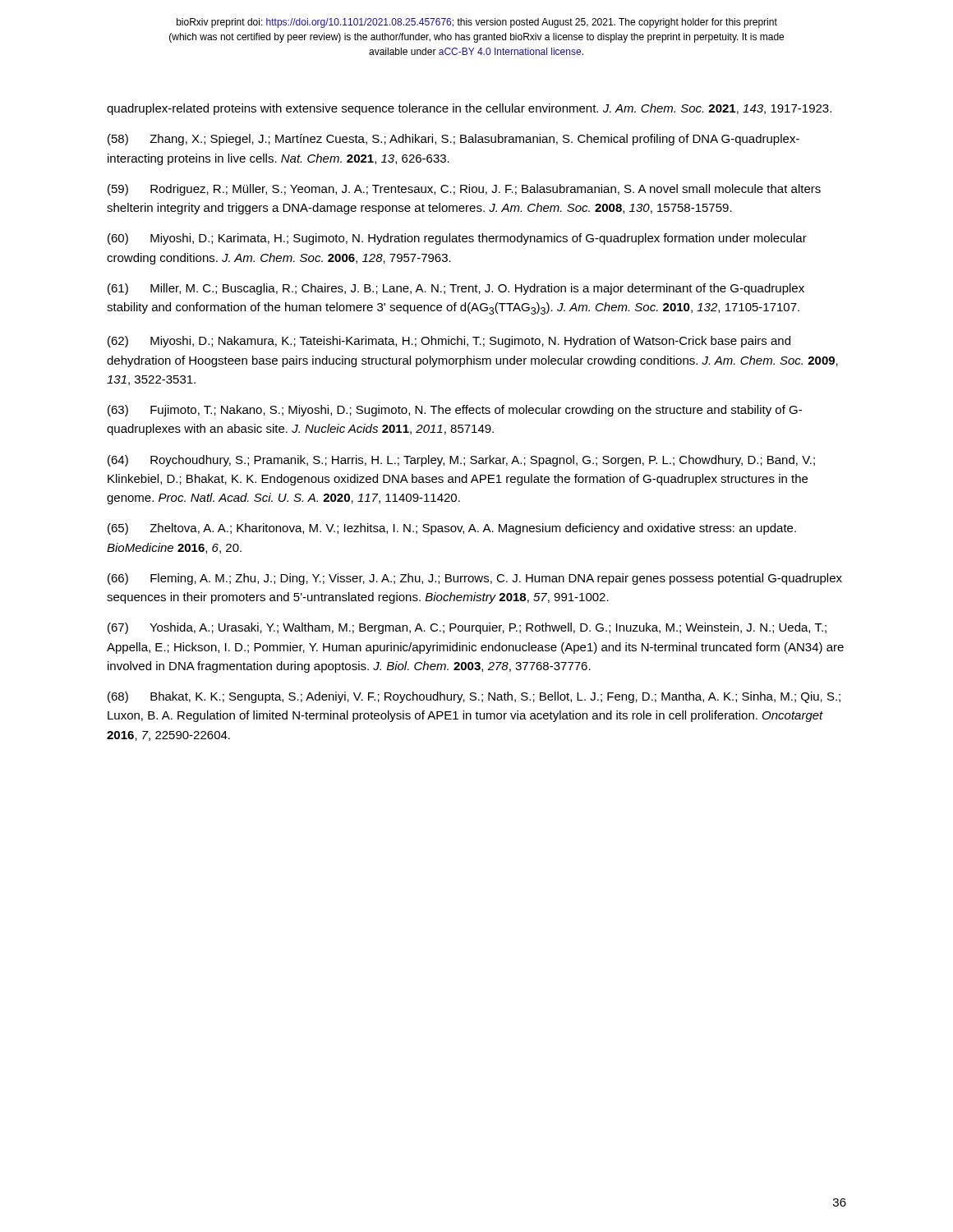This screenshot has height=1232, width=953.
Task: Click on the passage starting "(61) Miller, M. C.;"
Action: (x=476, y=299)
